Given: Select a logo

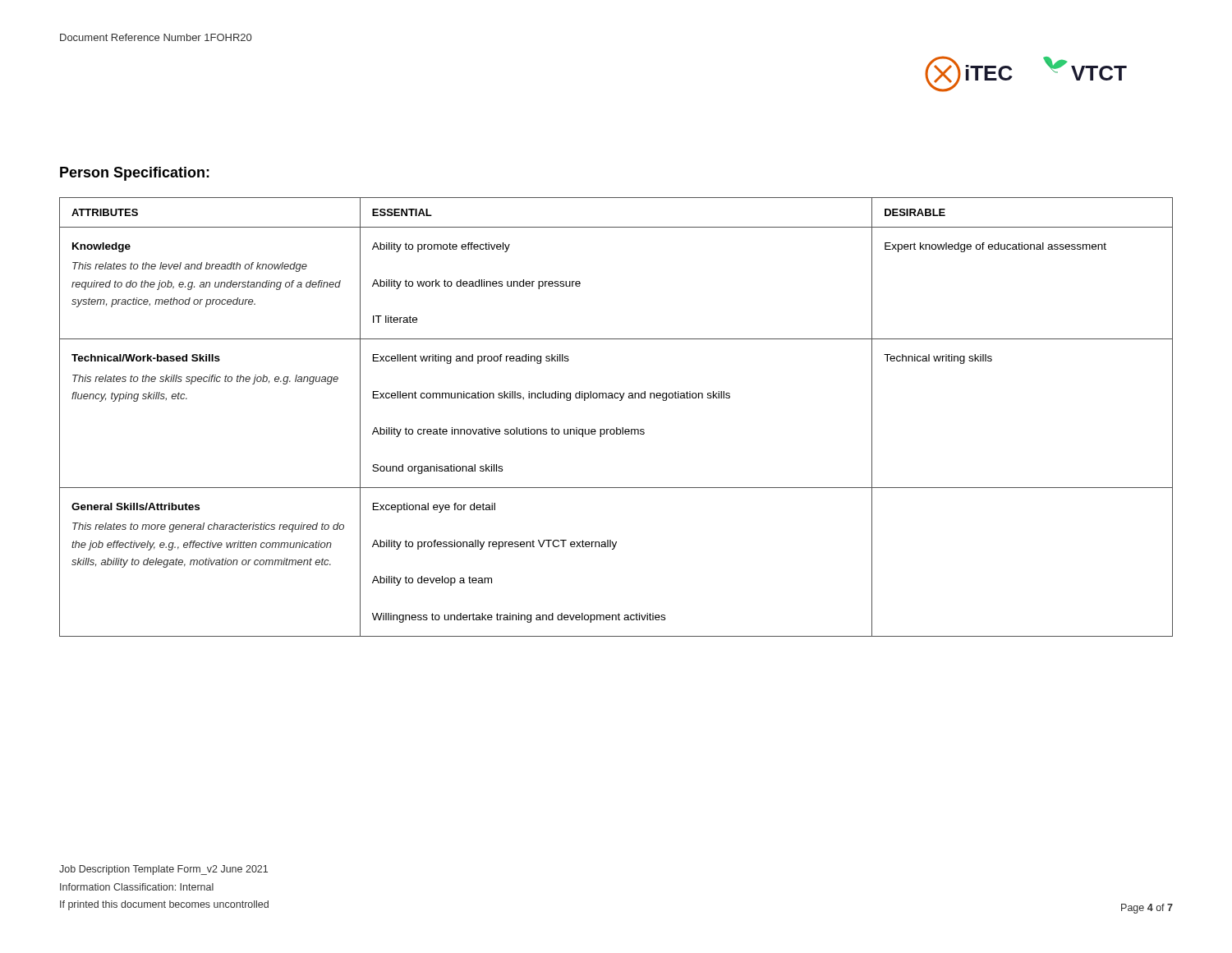Looking at the screenshot, I should coord(1029,74).
